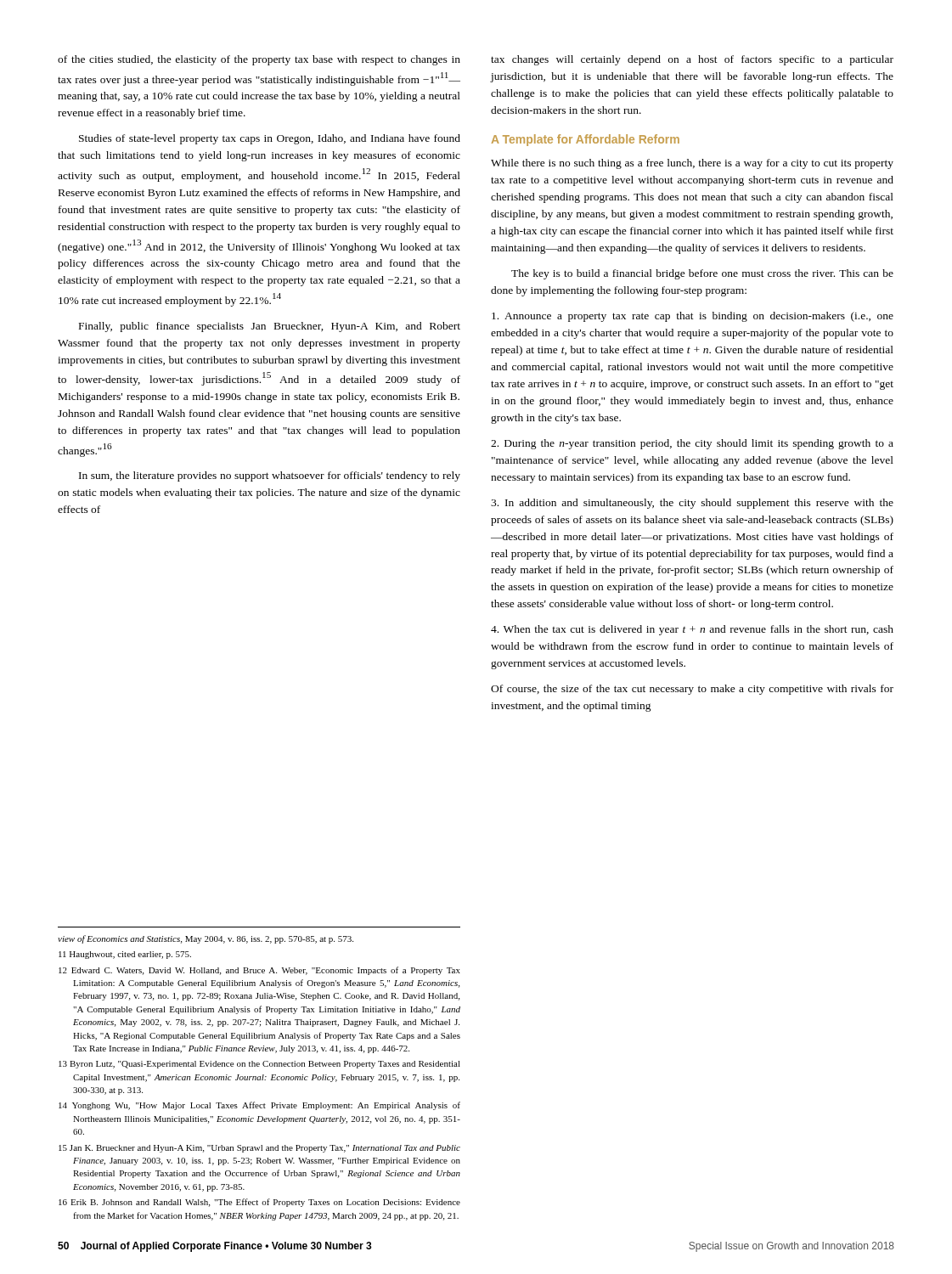
Task: Select the block starting "A Template for Affordable"
Action: 585,139
